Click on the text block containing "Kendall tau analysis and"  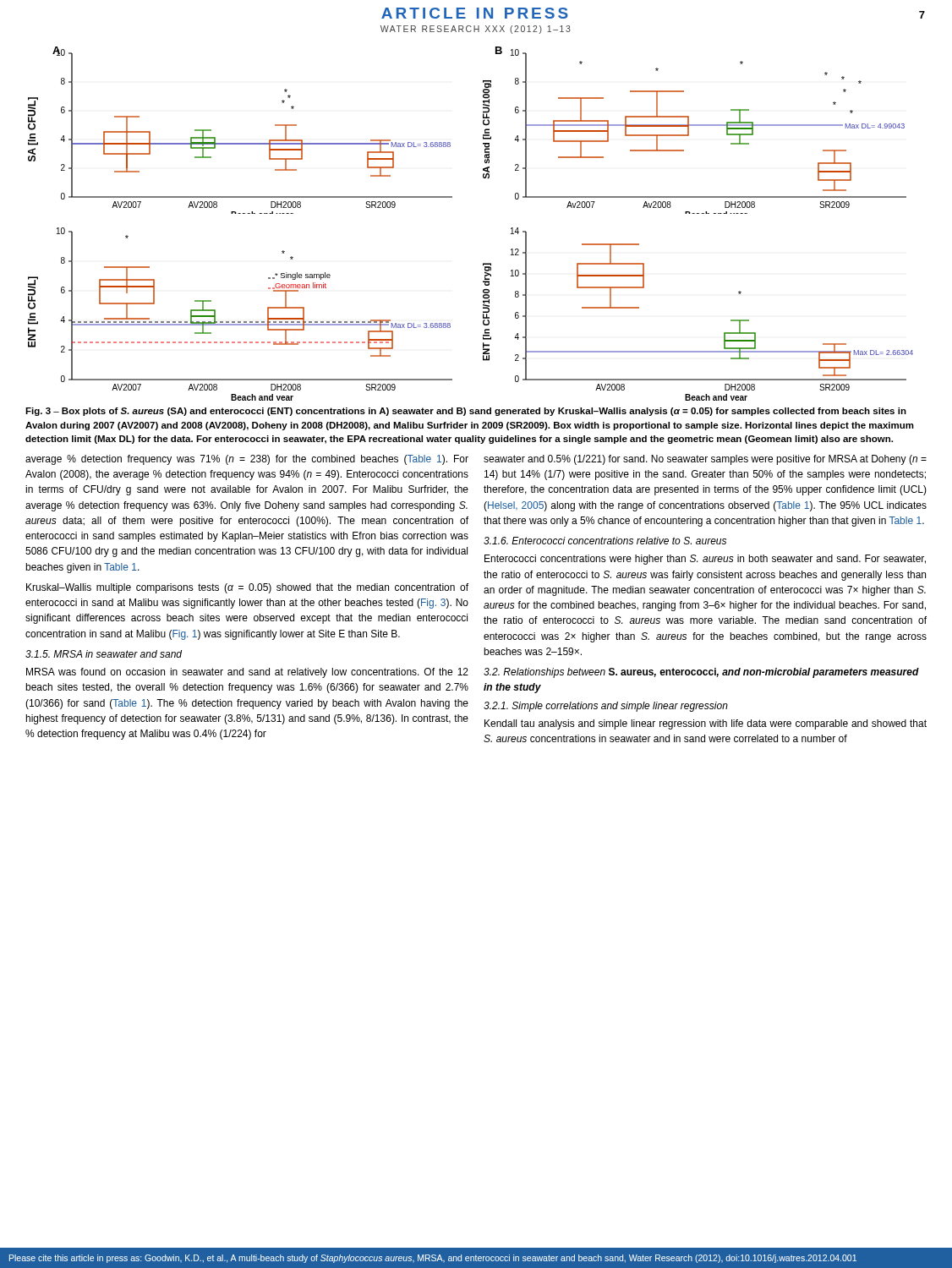click(705, 731)
